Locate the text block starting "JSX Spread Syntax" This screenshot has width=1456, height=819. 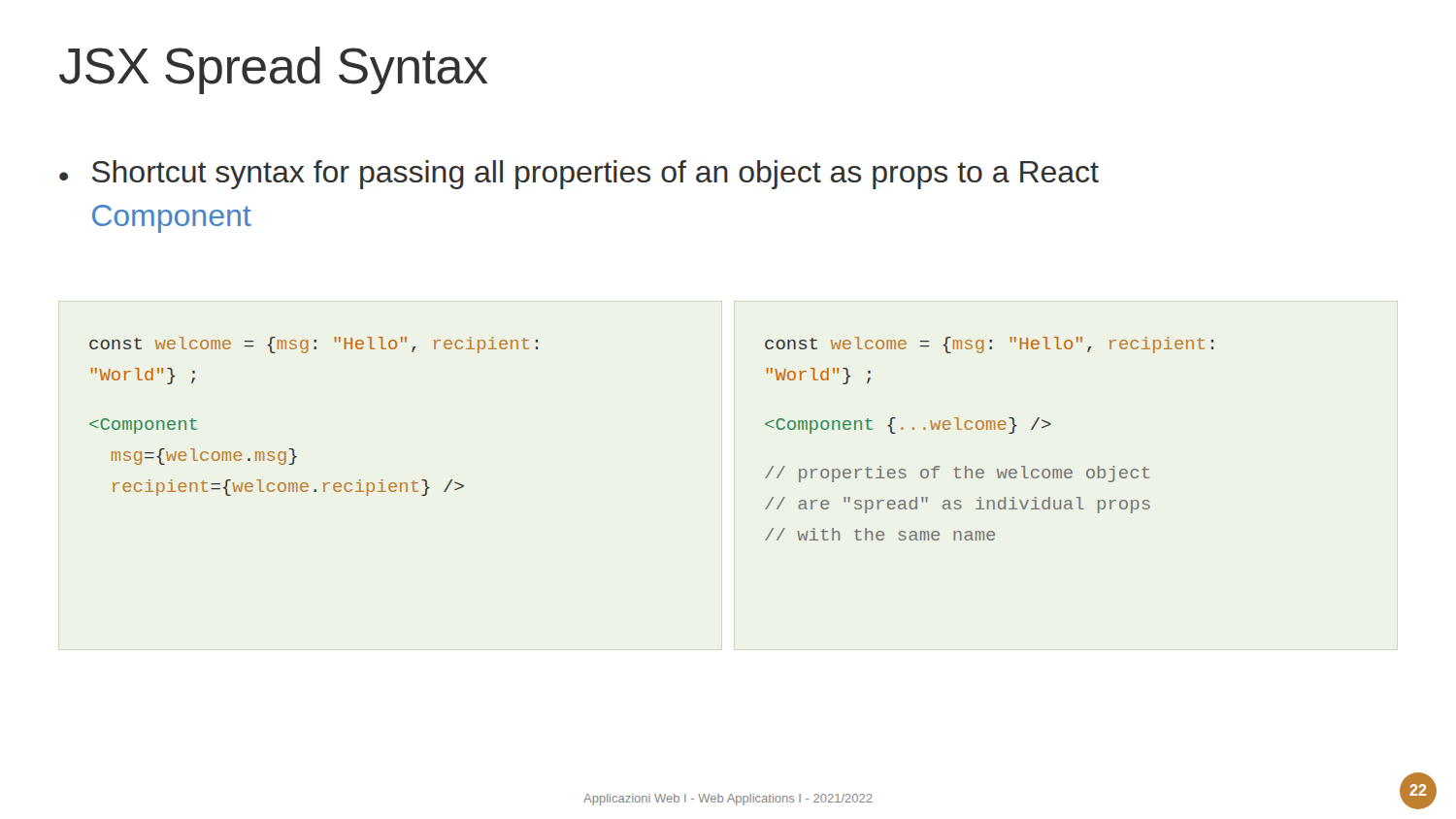[x=273, y=66]
